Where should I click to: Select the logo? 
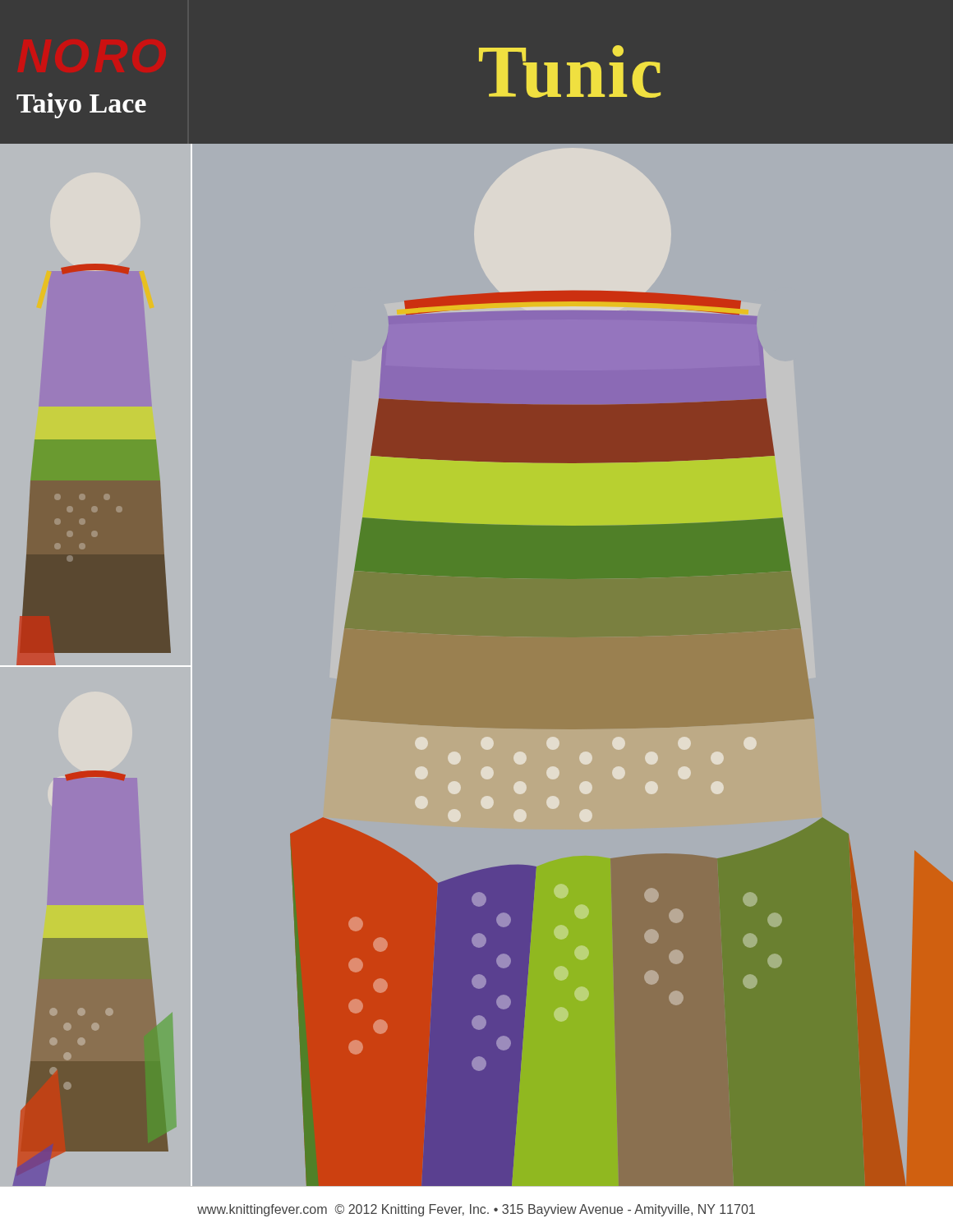[92, 53]
